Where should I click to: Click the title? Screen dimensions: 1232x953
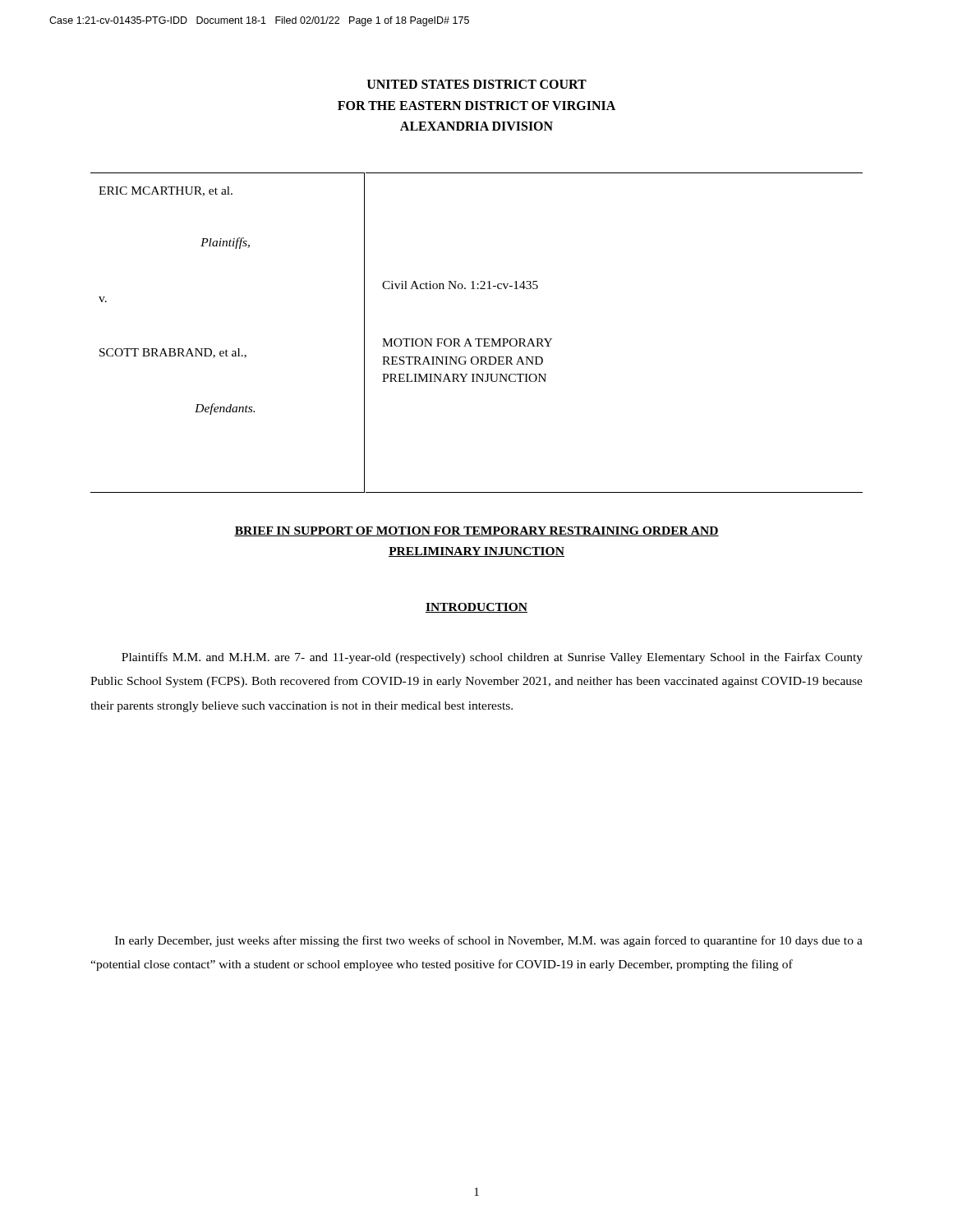[x=476, y=105]
